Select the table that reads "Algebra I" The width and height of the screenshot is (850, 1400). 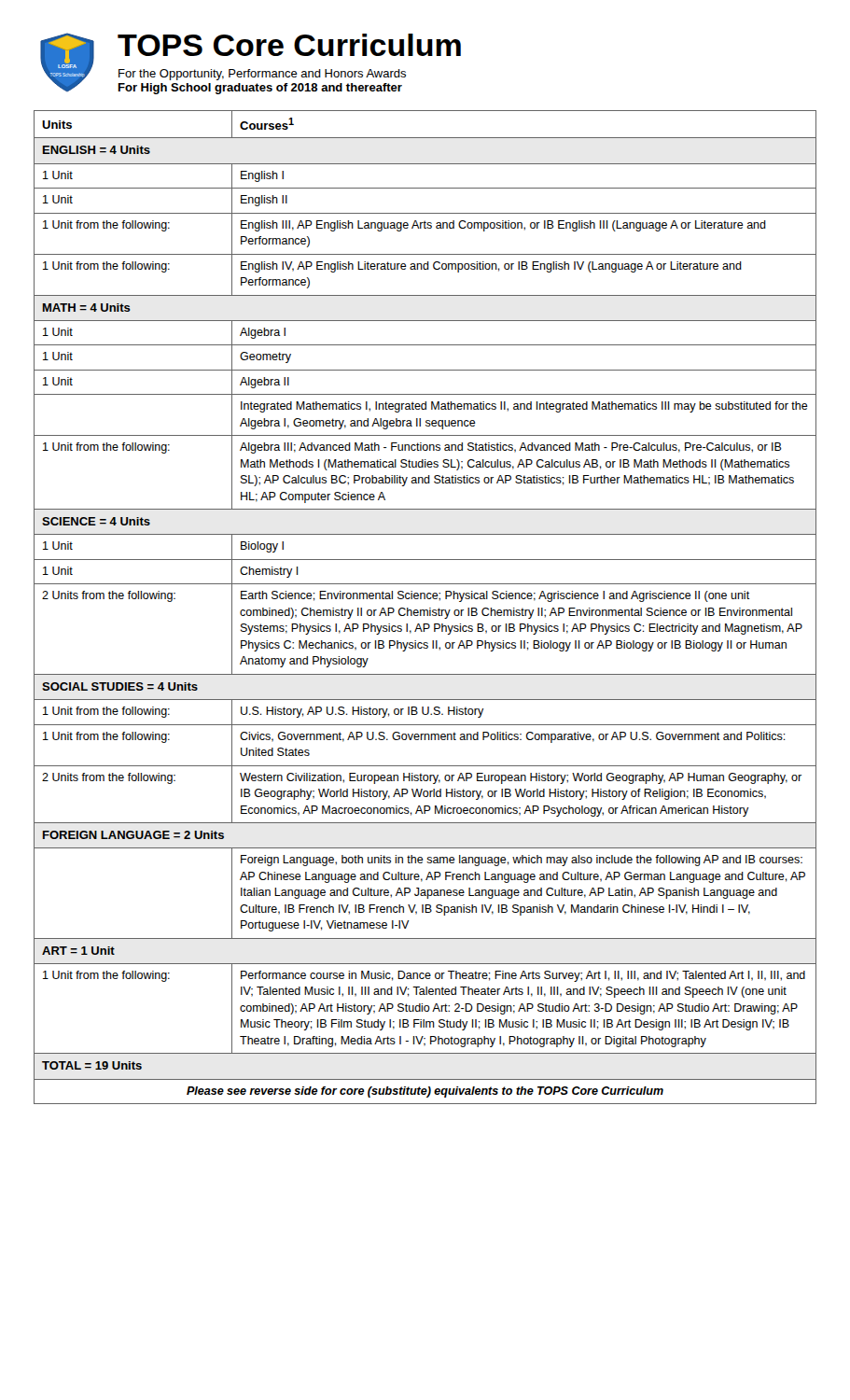tap(425, 607)
